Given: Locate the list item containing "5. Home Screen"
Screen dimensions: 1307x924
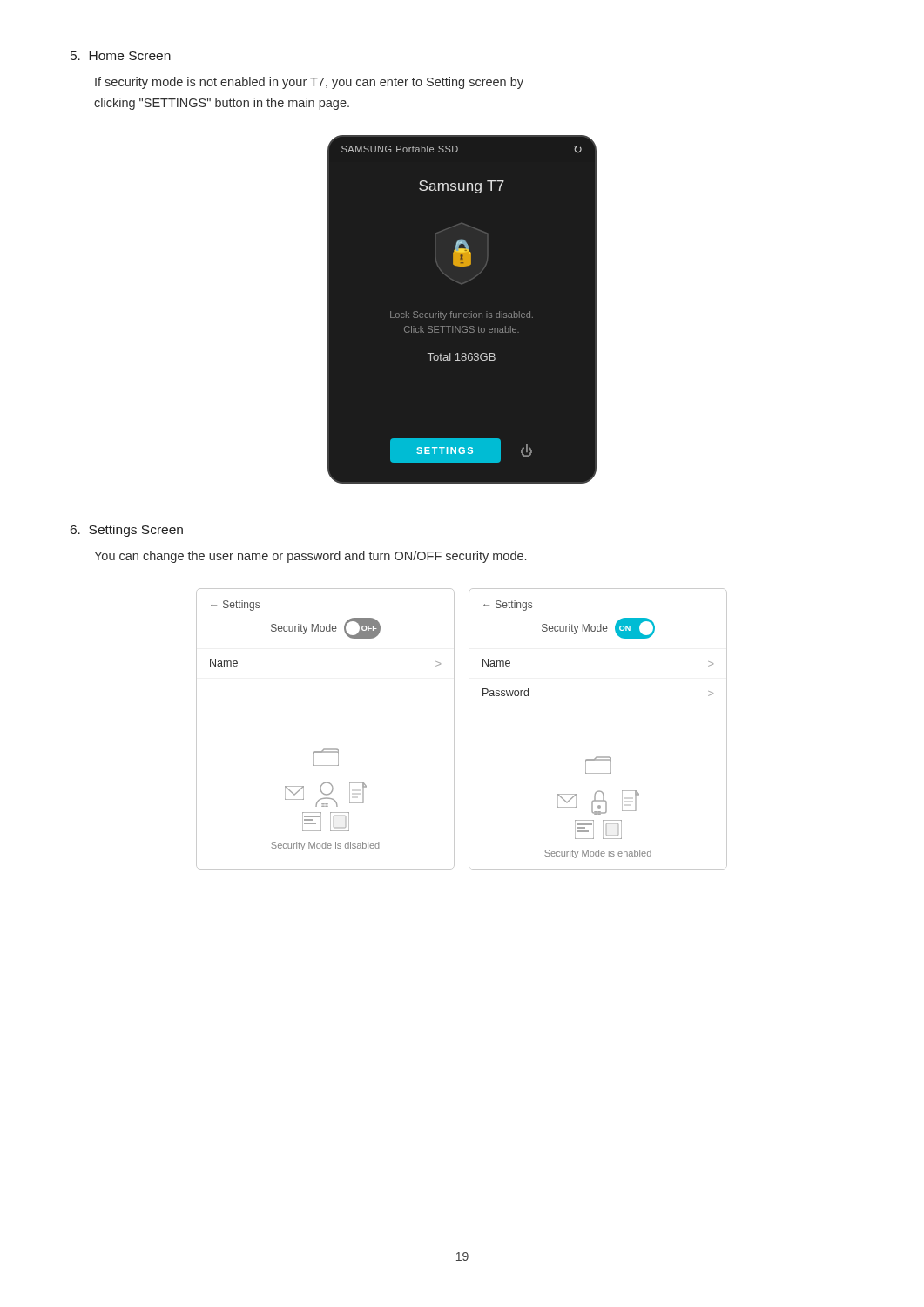Looking at the screenshot, I should point(120,55).
